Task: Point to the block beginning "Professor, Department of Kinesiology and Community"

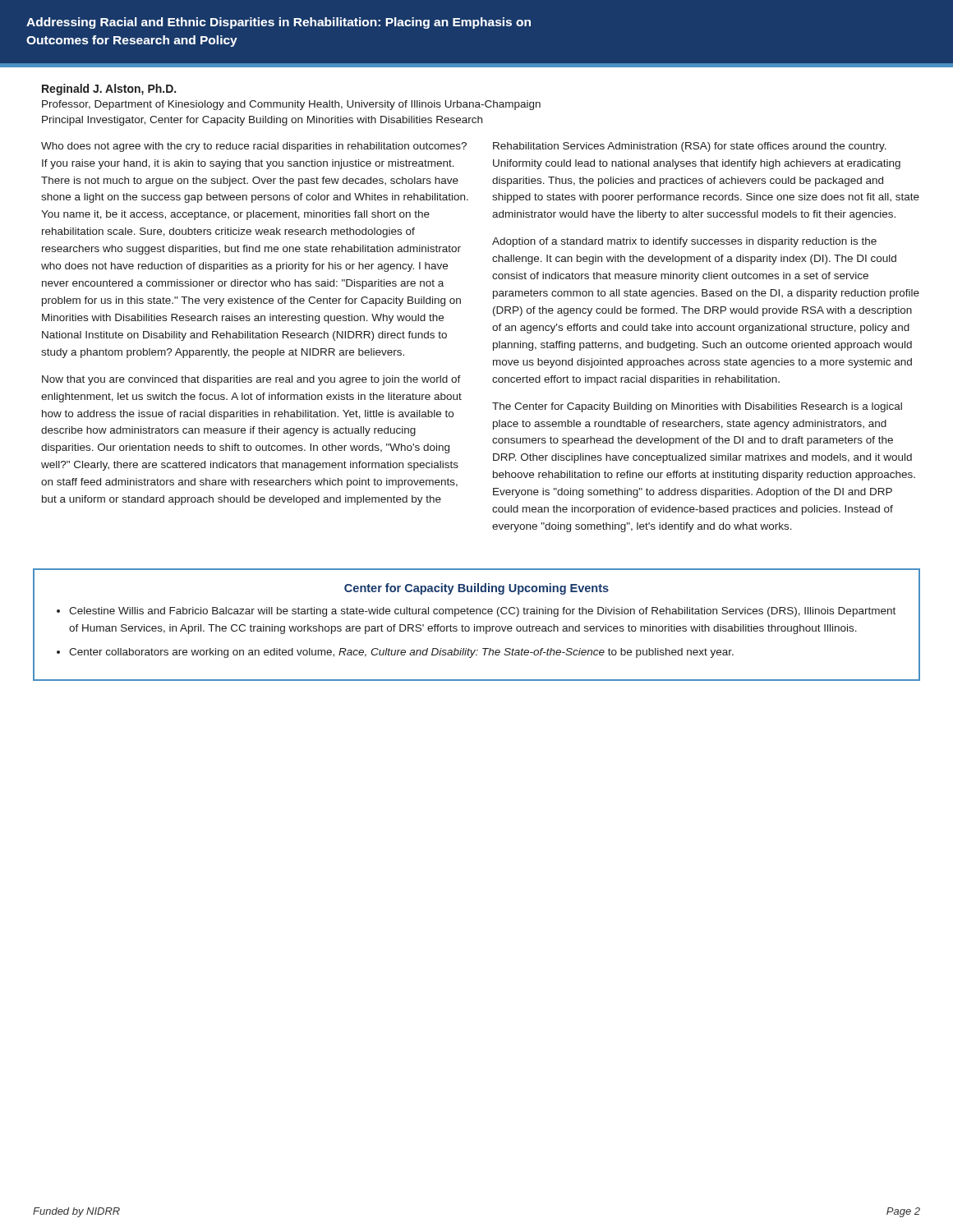Action: tap(291, 112)
